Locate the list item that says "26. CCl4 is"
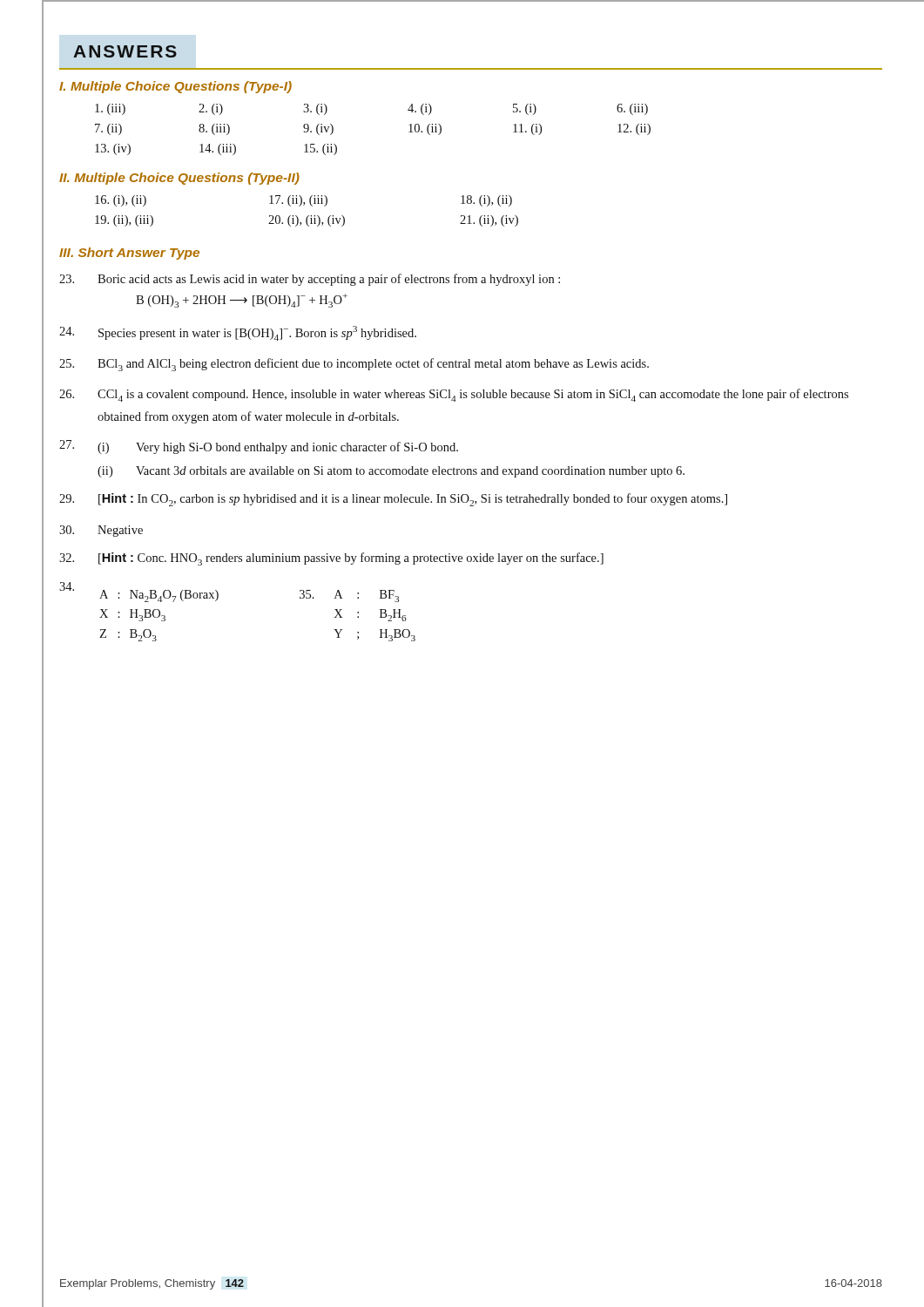 coord(471,405)
